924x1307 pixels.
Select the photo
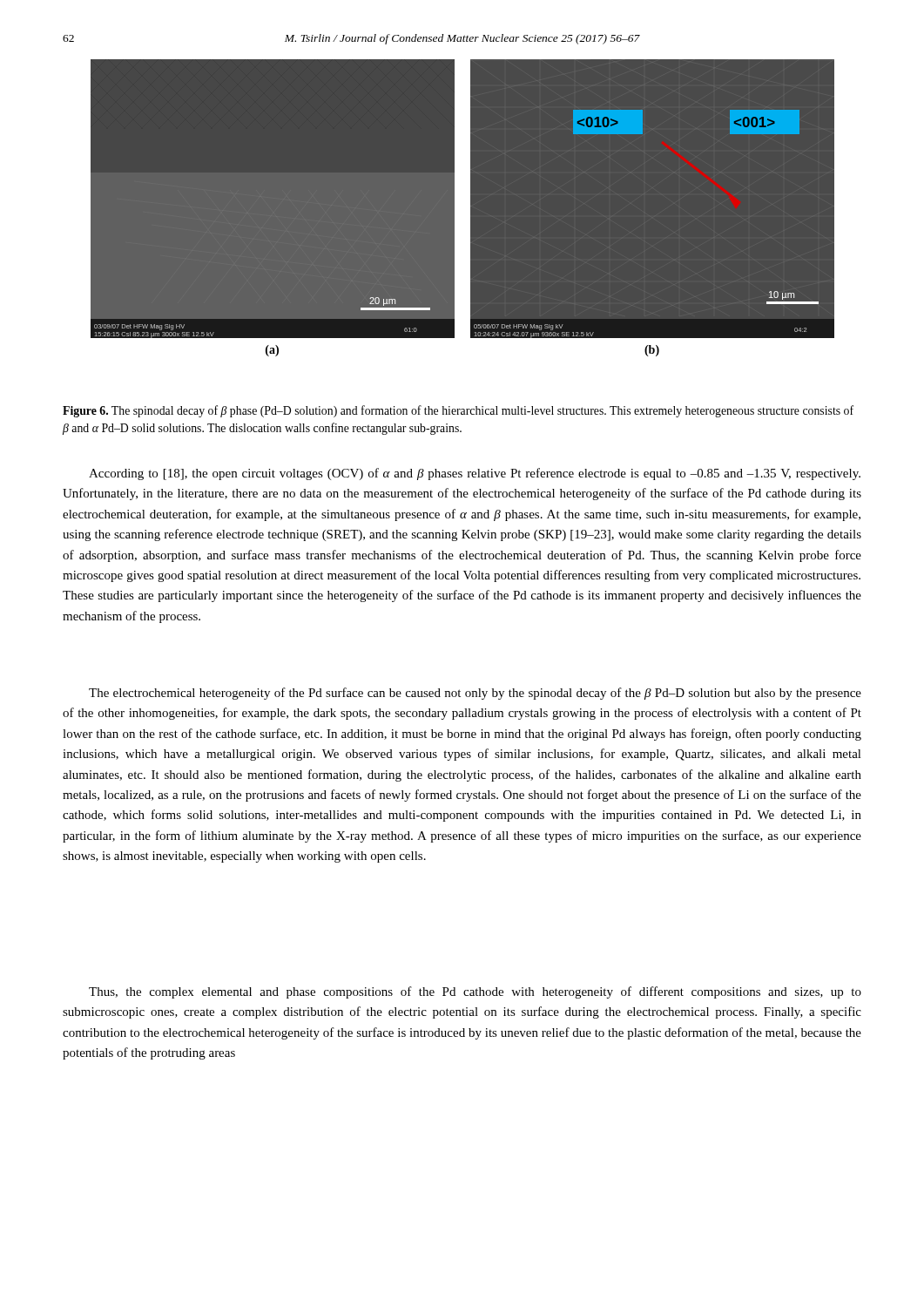pyautogui.click(x=462, y=208)
